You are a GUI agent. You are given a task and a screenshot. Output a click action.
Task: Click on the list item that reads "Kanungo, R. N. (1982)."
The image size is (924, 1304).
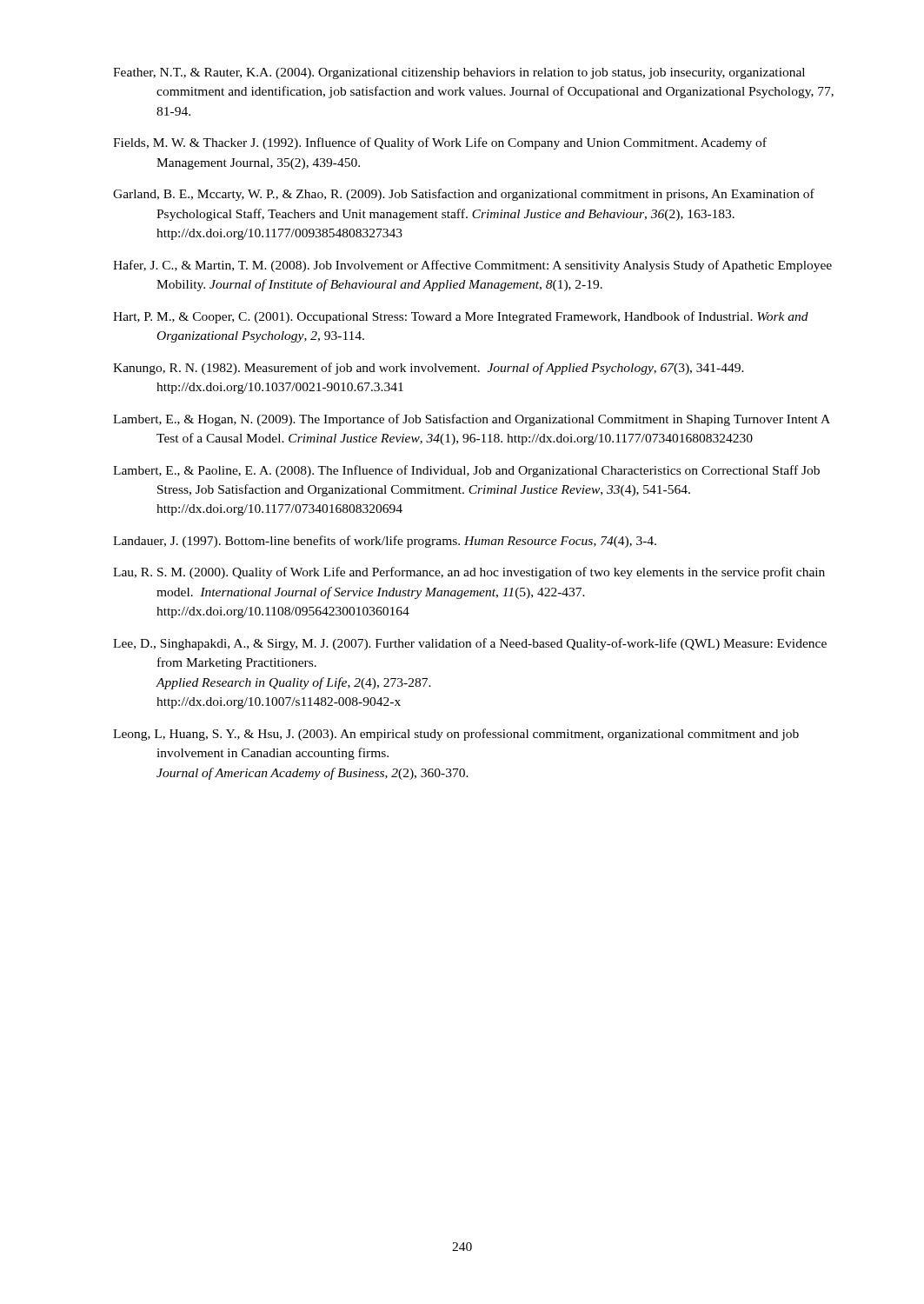click(429, 377)
